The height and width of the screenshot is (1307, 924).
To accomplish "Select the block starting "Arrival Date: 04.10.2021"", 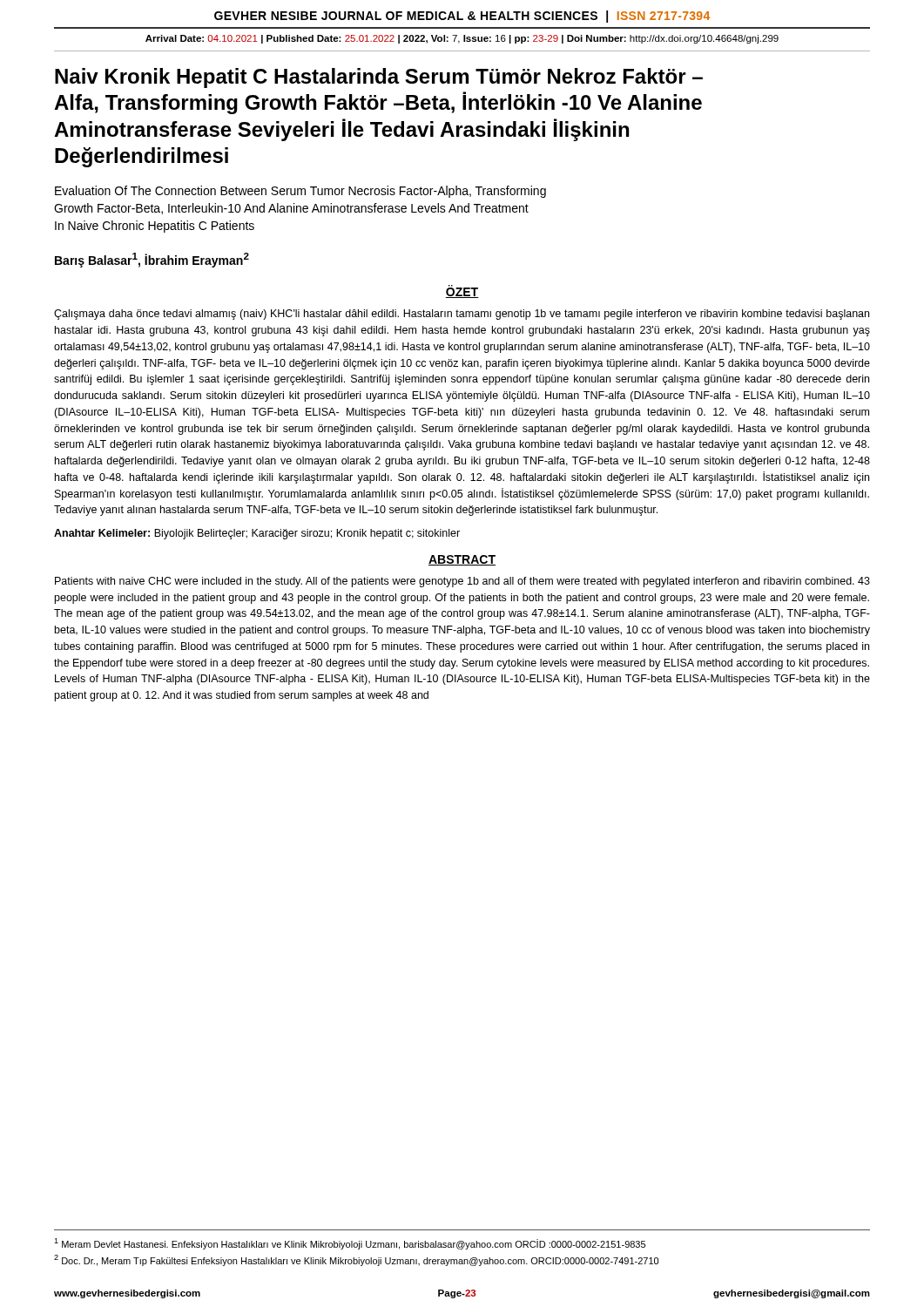I will click(x=462, y=38).
